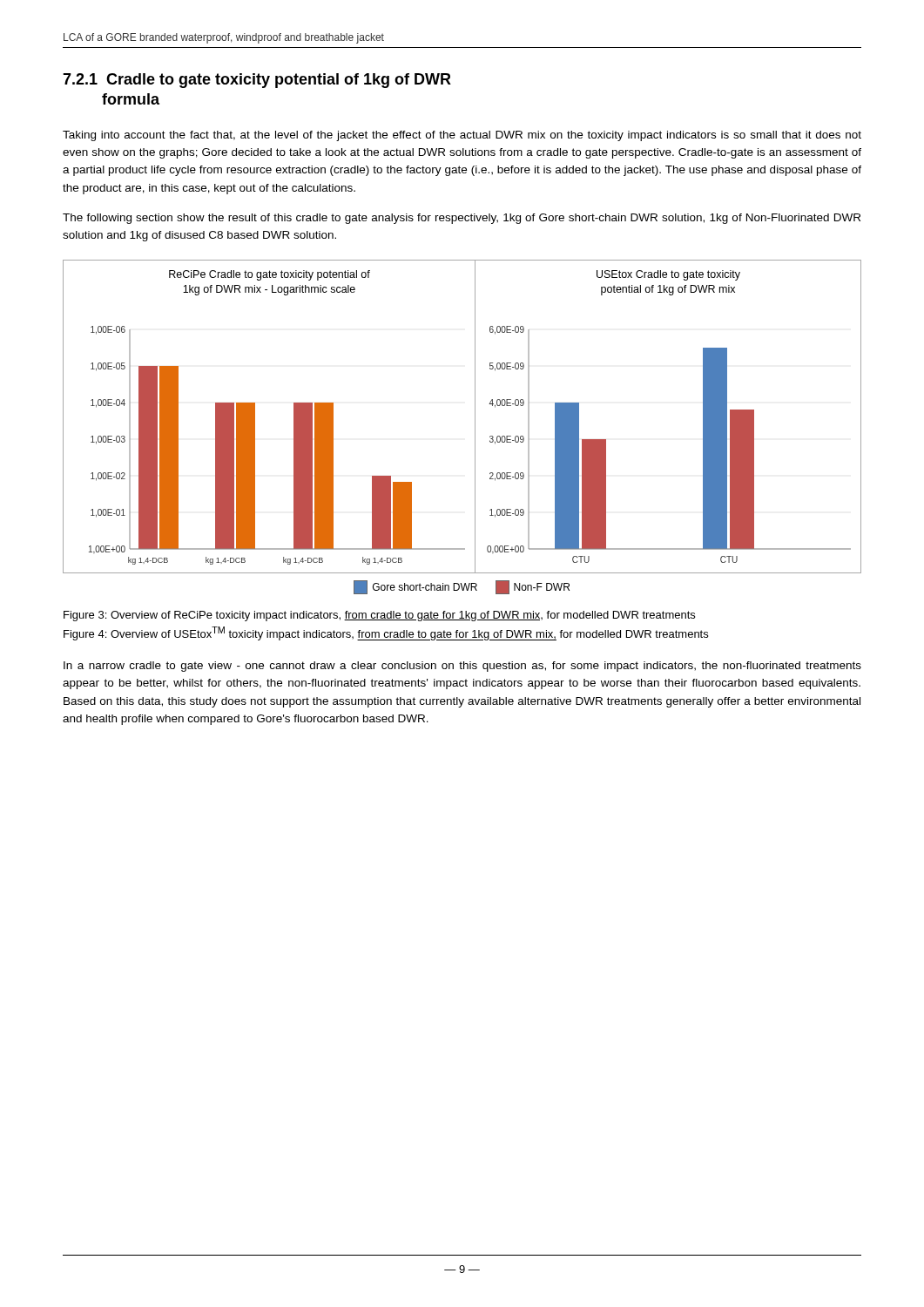Click on the passage starting "Figure 3: Overview of ReCiPe toxicity impact"
Screen dimensions: 1307x924
(386, 624)
